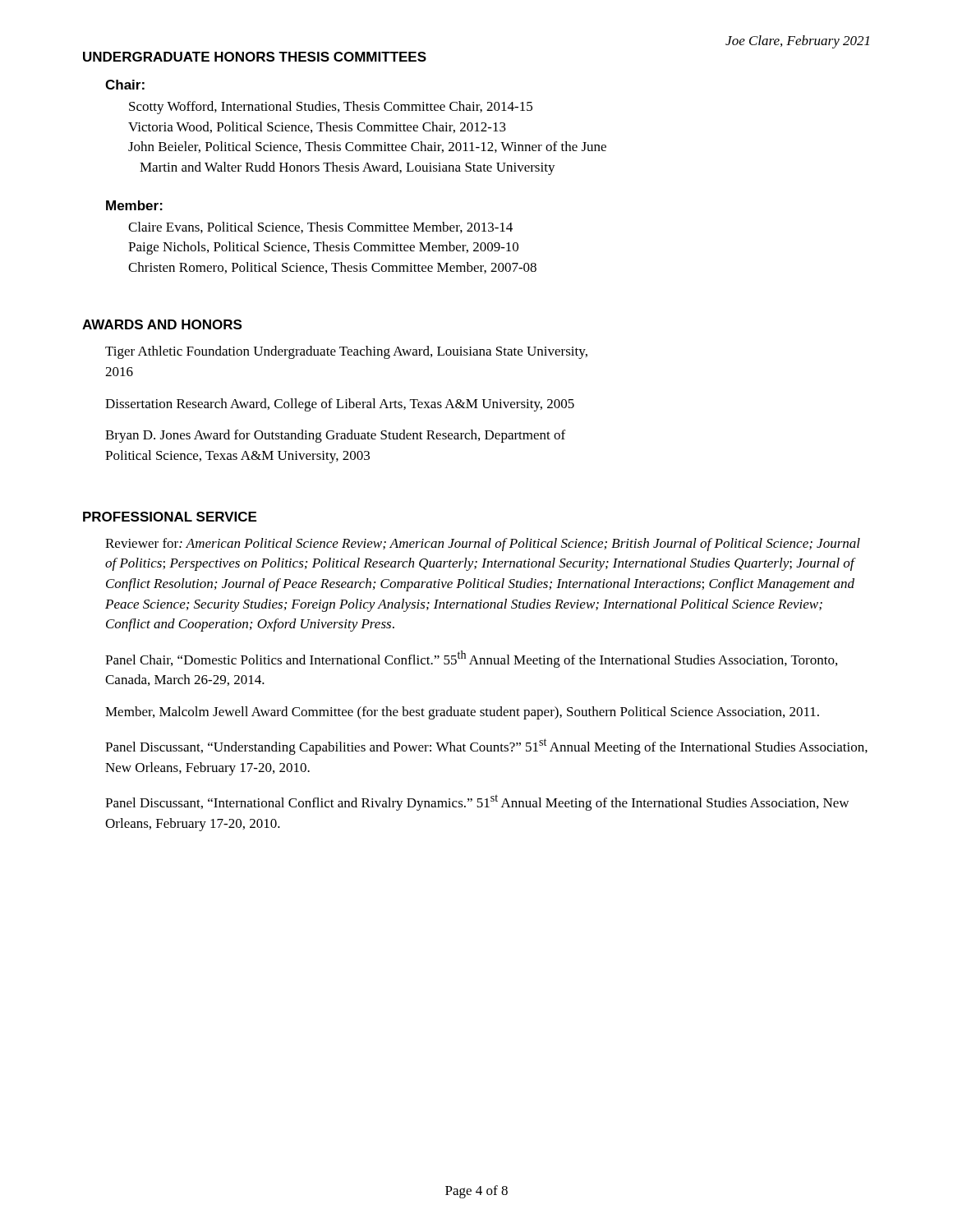Screen dimensions: 1232x953
Task: Point to the text starting "Tiger Athletic Foundation Undergraduate Teaching Award, Louisiana"
Action: (x=347, y=362)
